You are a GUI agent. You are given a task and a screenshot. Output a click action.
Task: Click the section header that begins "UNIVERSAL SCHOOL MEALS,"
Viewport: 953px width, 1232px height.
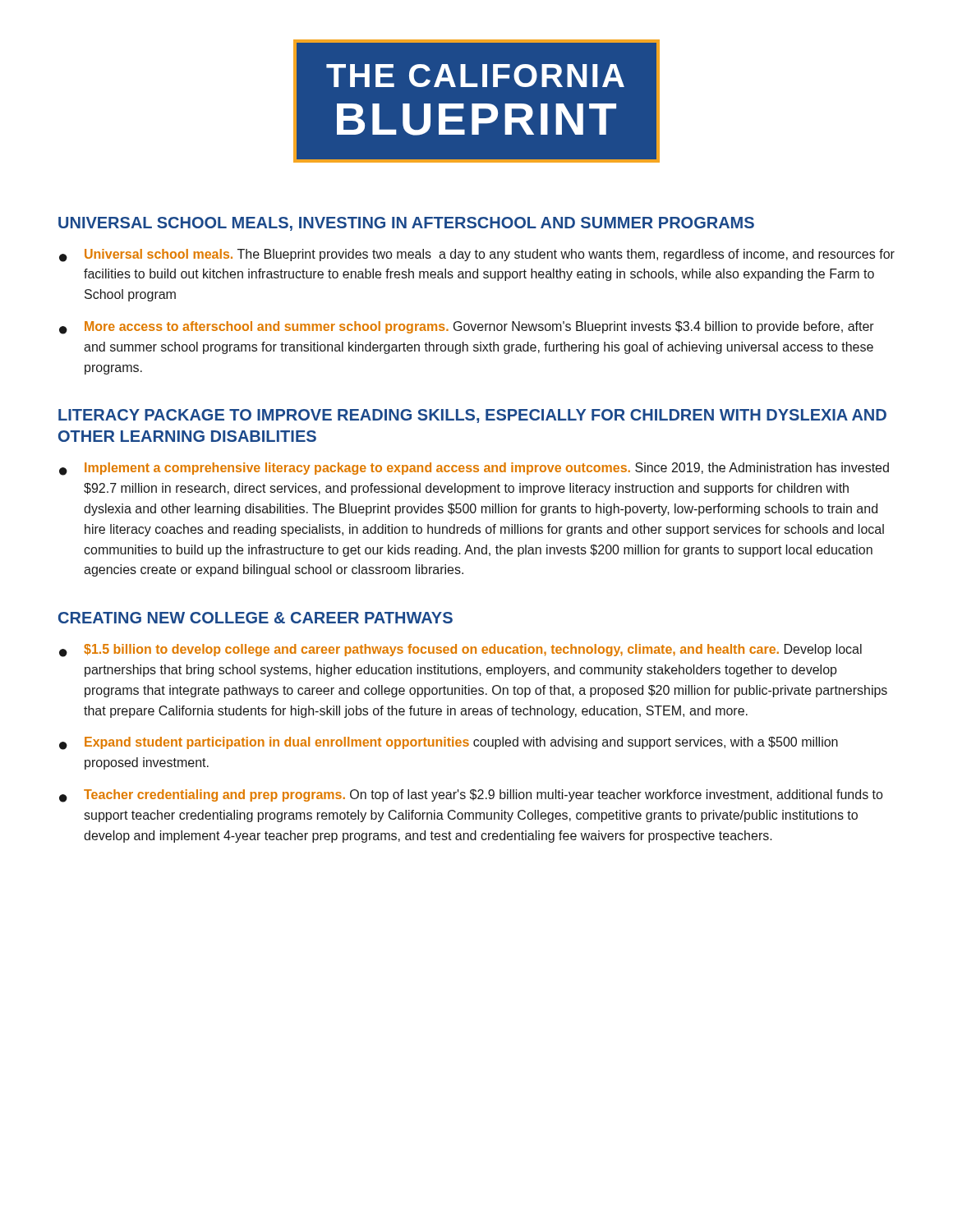tap(406, 222)
